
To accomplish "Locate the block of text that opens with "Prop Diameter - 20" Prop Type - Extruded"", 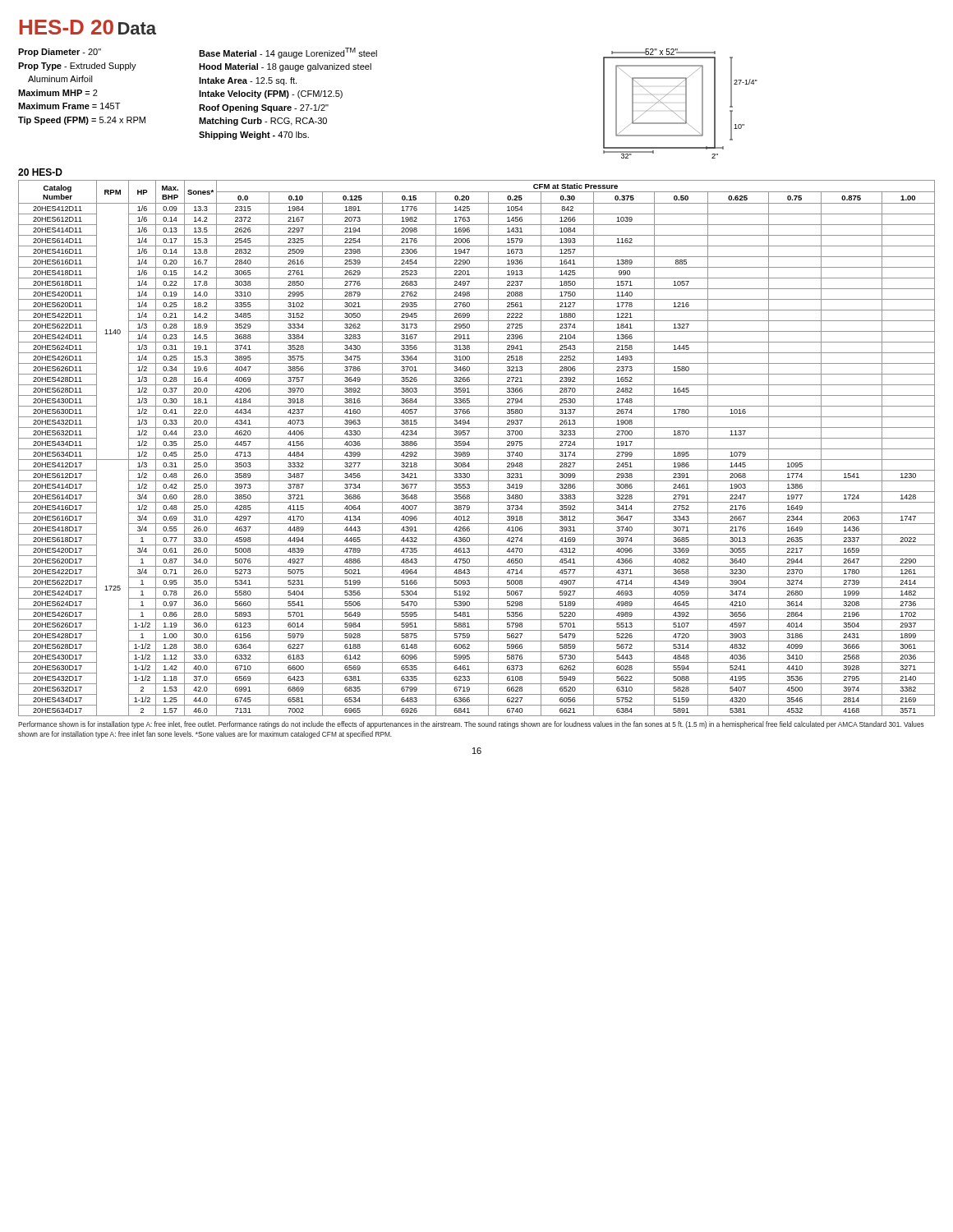I will tap(135, 117).
